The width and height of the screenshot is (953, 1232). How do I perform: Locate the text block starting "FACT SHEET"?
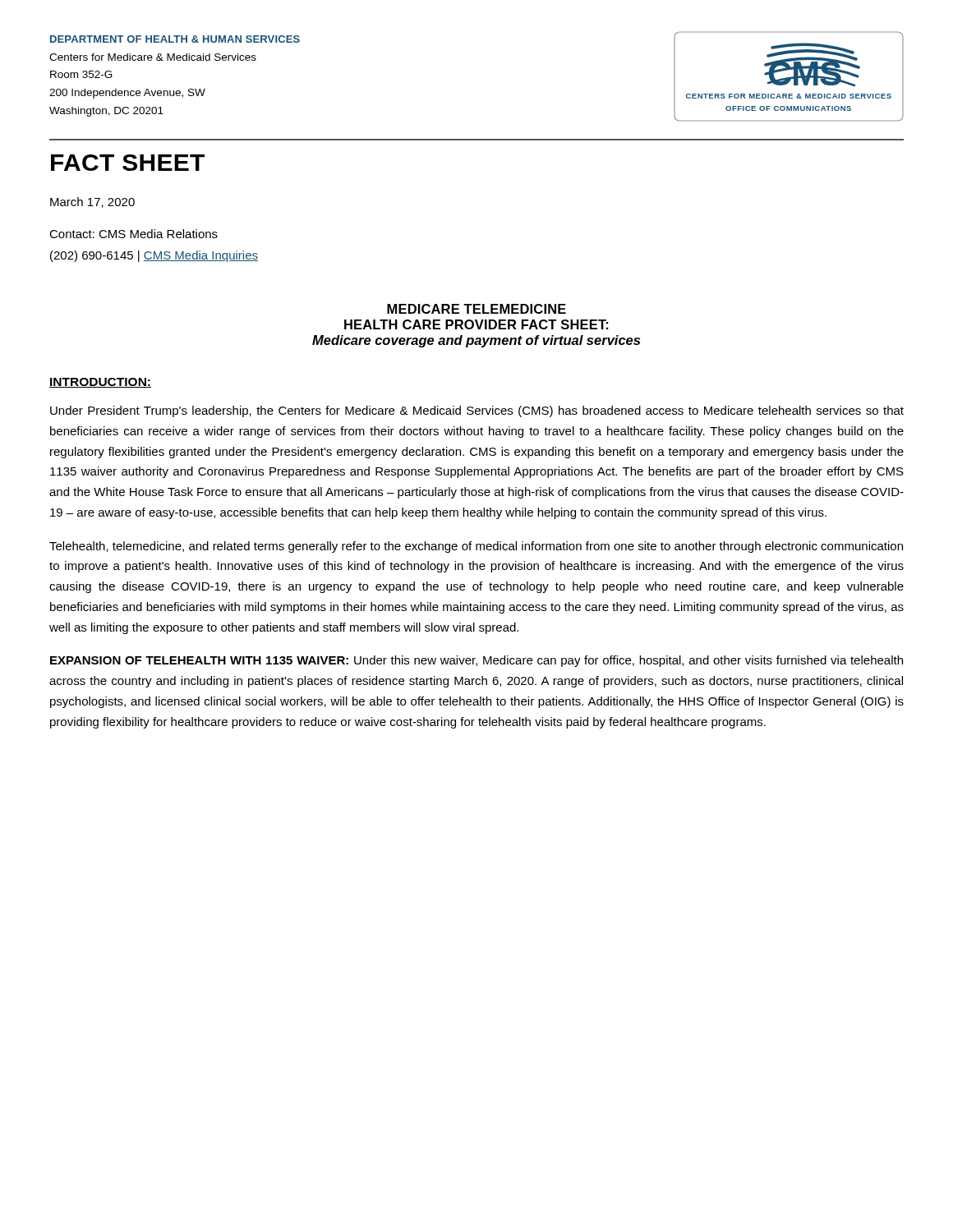click(x=128, y=163)
